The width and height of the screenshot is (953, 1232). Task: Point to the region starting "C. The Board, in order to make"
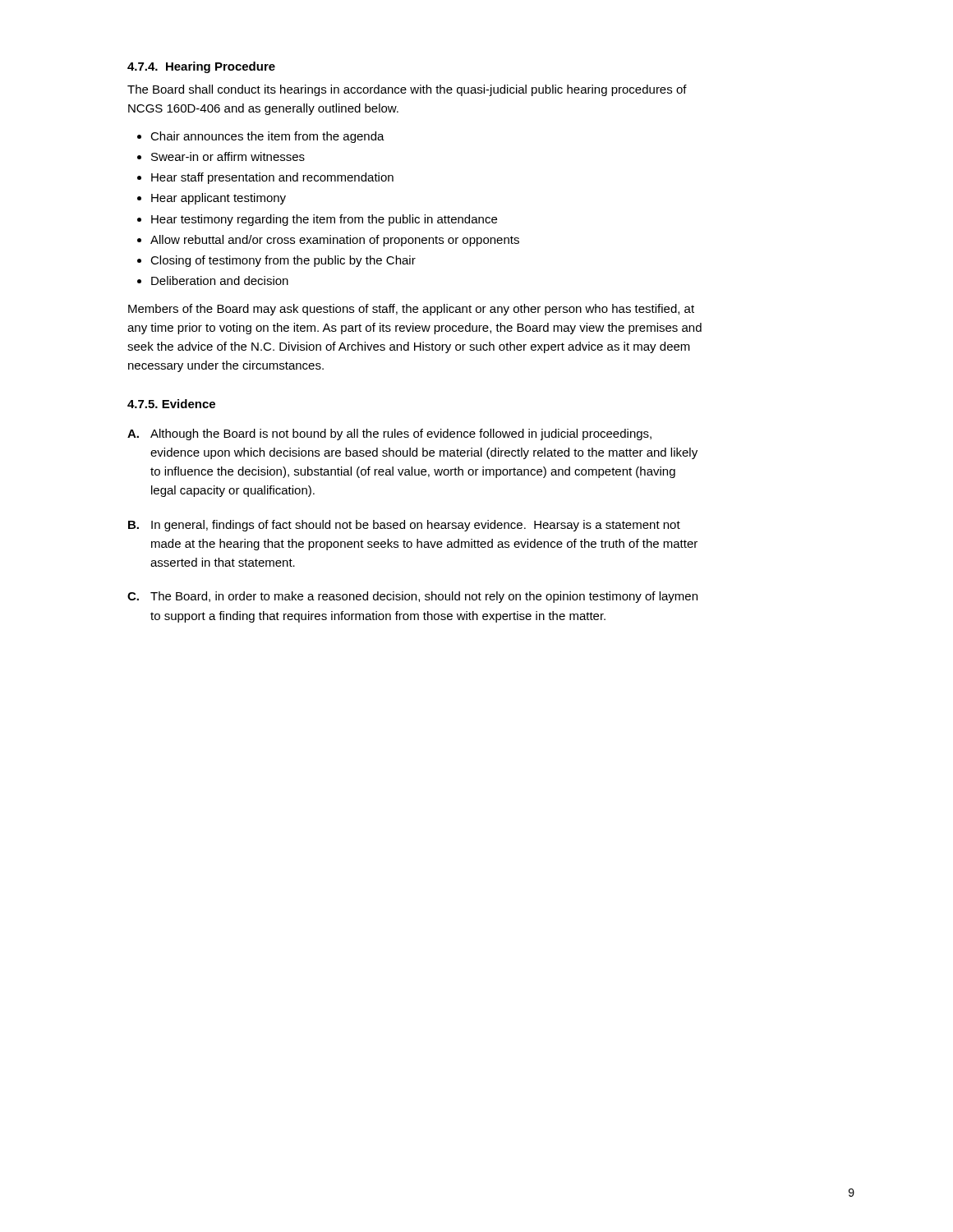[x=415, y=606]
